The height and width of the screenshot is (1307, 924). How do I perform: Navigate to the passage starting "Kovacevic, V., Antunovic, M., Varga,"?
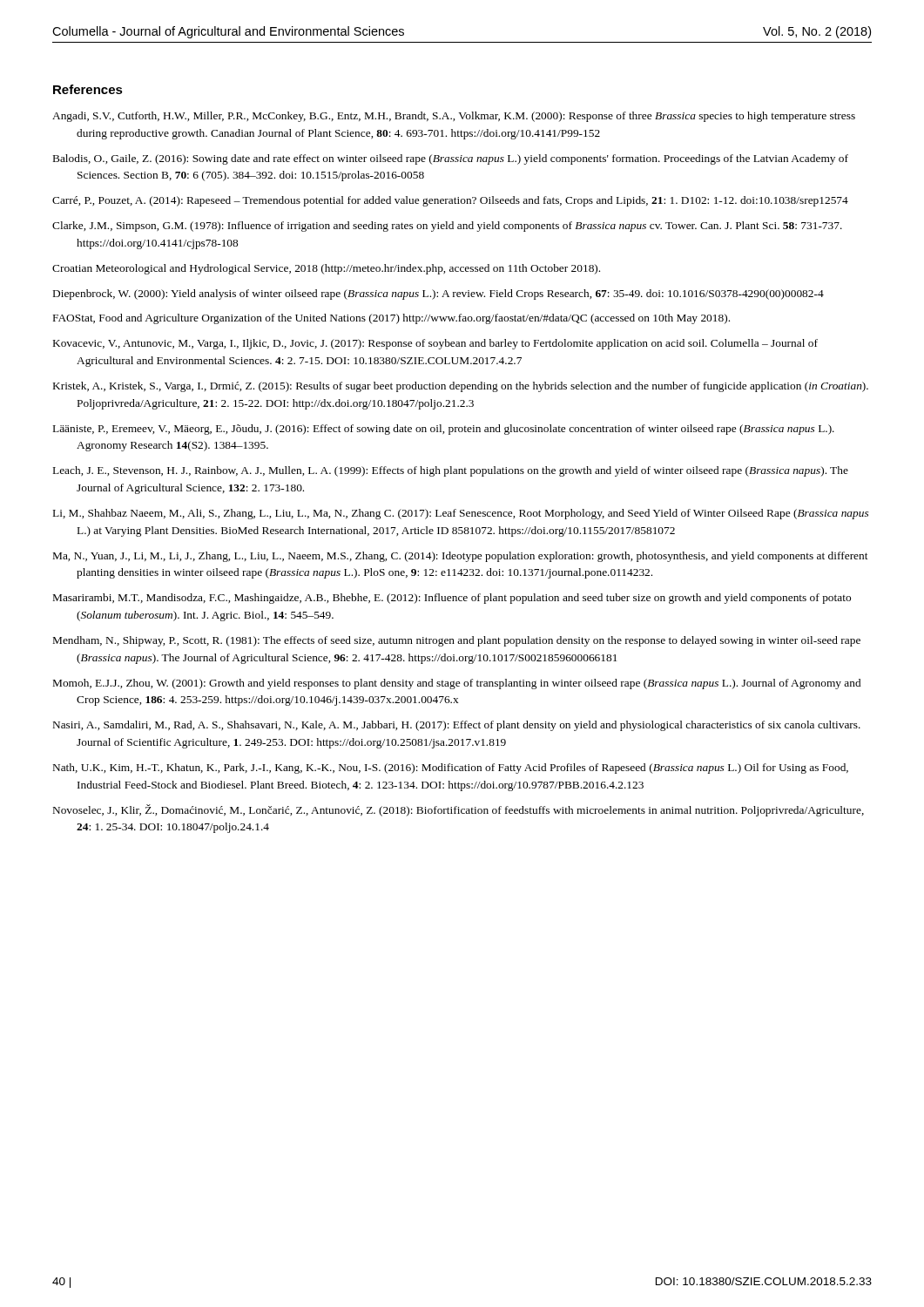pos(435,352)
